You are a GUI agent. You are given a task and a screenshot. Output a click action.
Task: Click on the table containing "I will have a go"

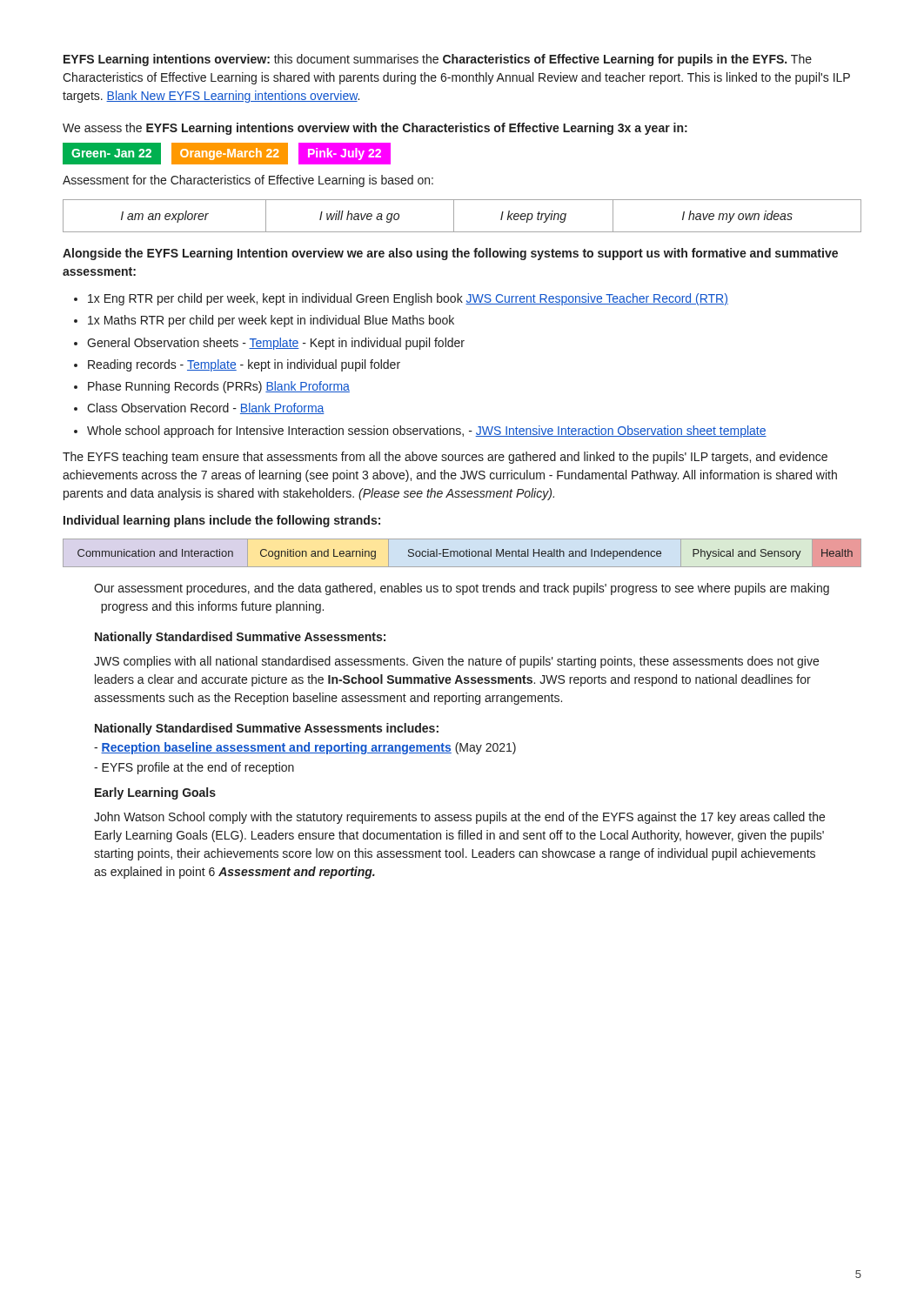(x=462, y=216)
